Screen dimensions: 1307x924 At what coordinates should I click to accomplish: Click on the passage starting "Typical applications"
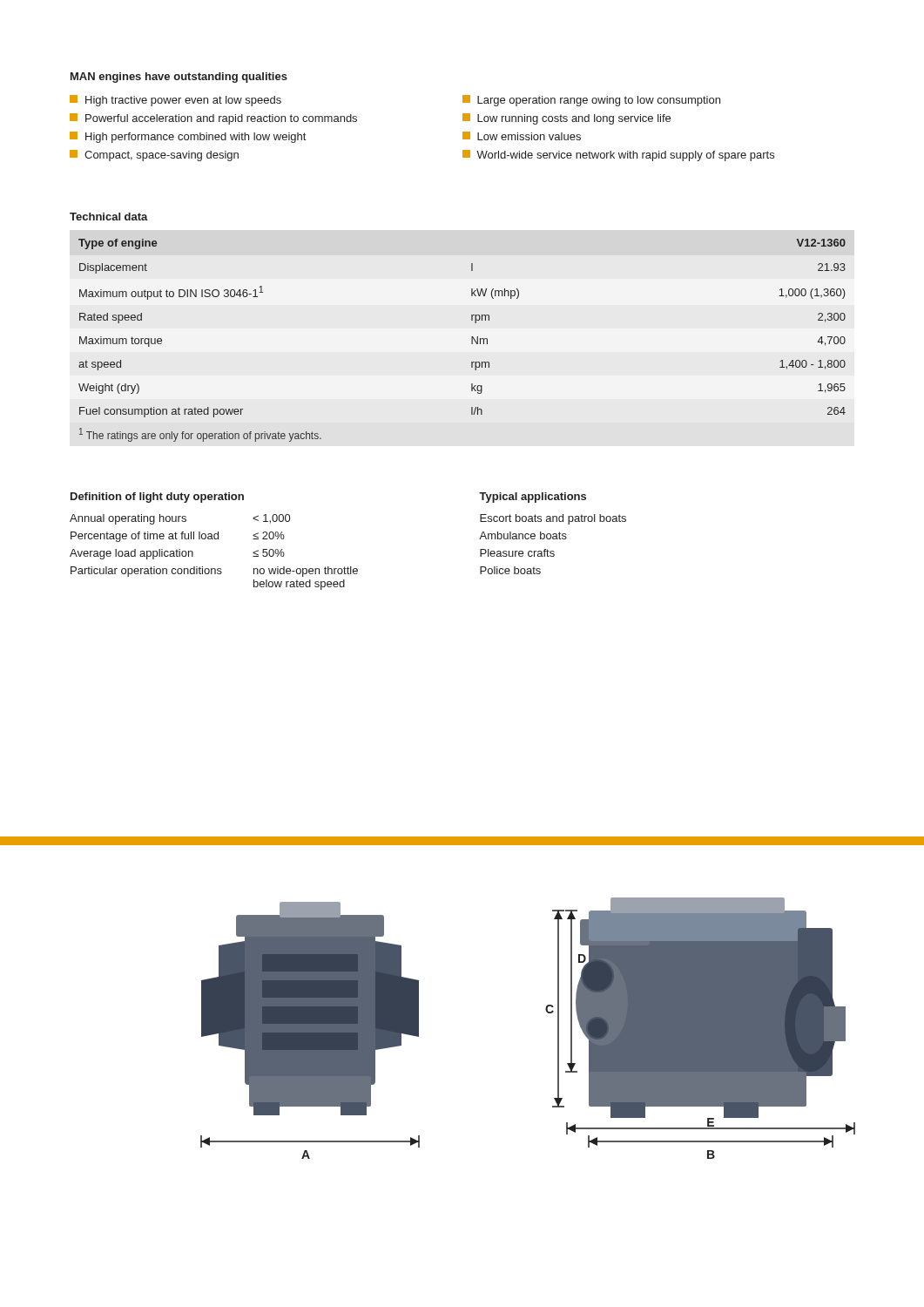533,497
